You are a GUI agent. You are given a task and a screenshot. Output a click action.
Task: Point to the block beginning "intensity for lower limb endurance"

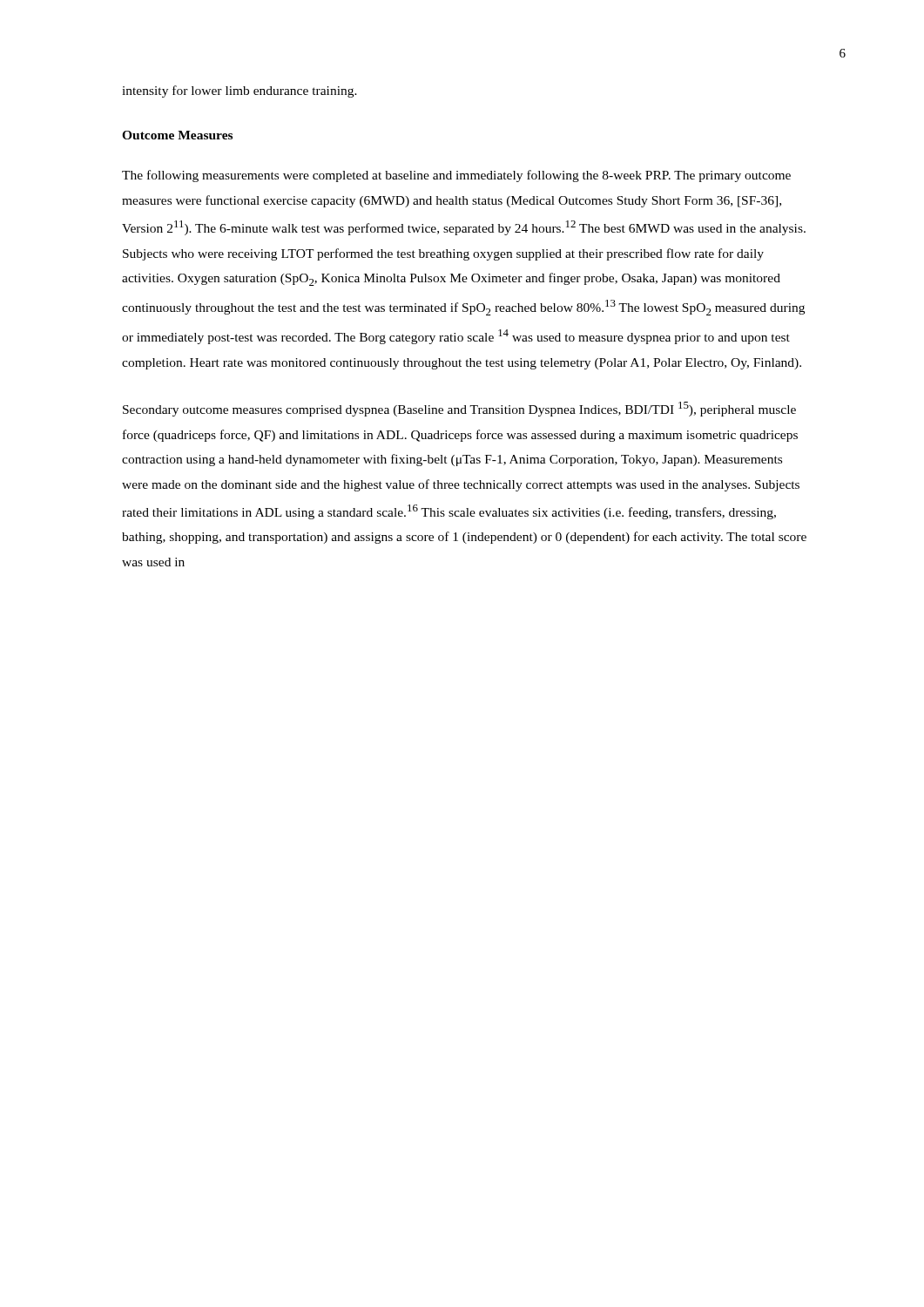(x=240, y=90)
